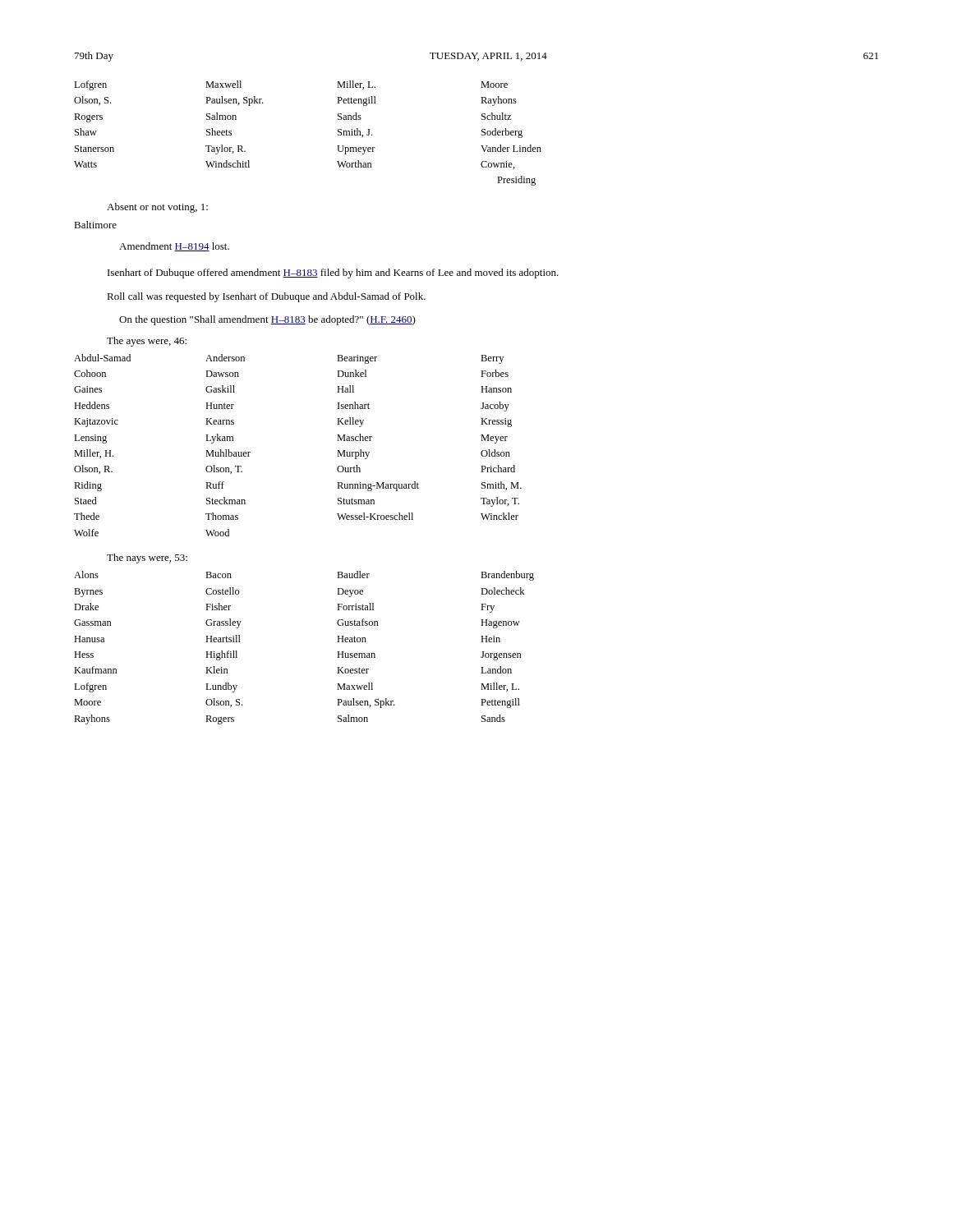Navigate to the block starting "Abdul-Samad Anderson Bearinger"

pyautogui.click(x=476, y=446)
